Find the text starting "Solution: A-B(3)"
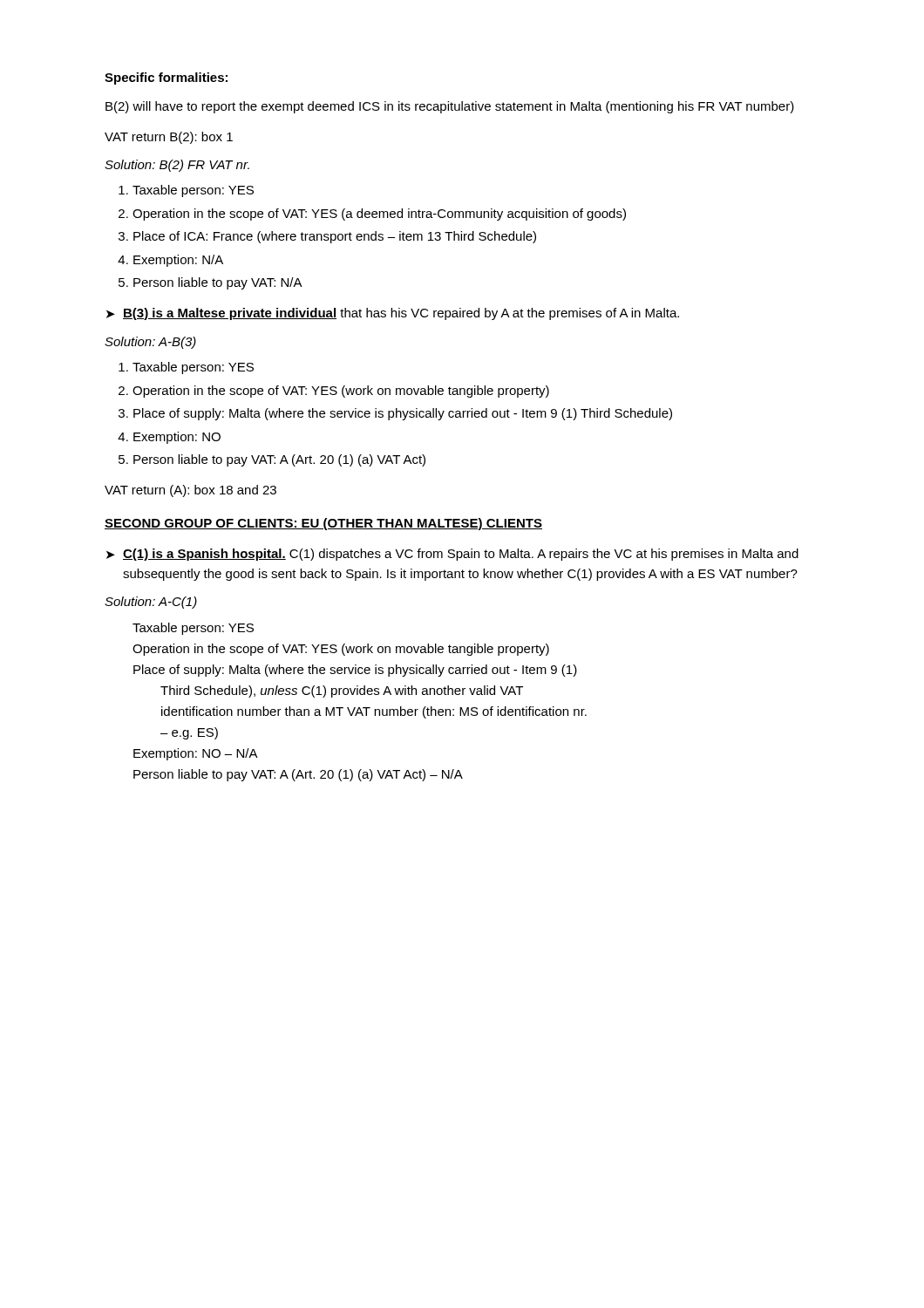Screen dimensions: 1308x924 pos(151,341)
